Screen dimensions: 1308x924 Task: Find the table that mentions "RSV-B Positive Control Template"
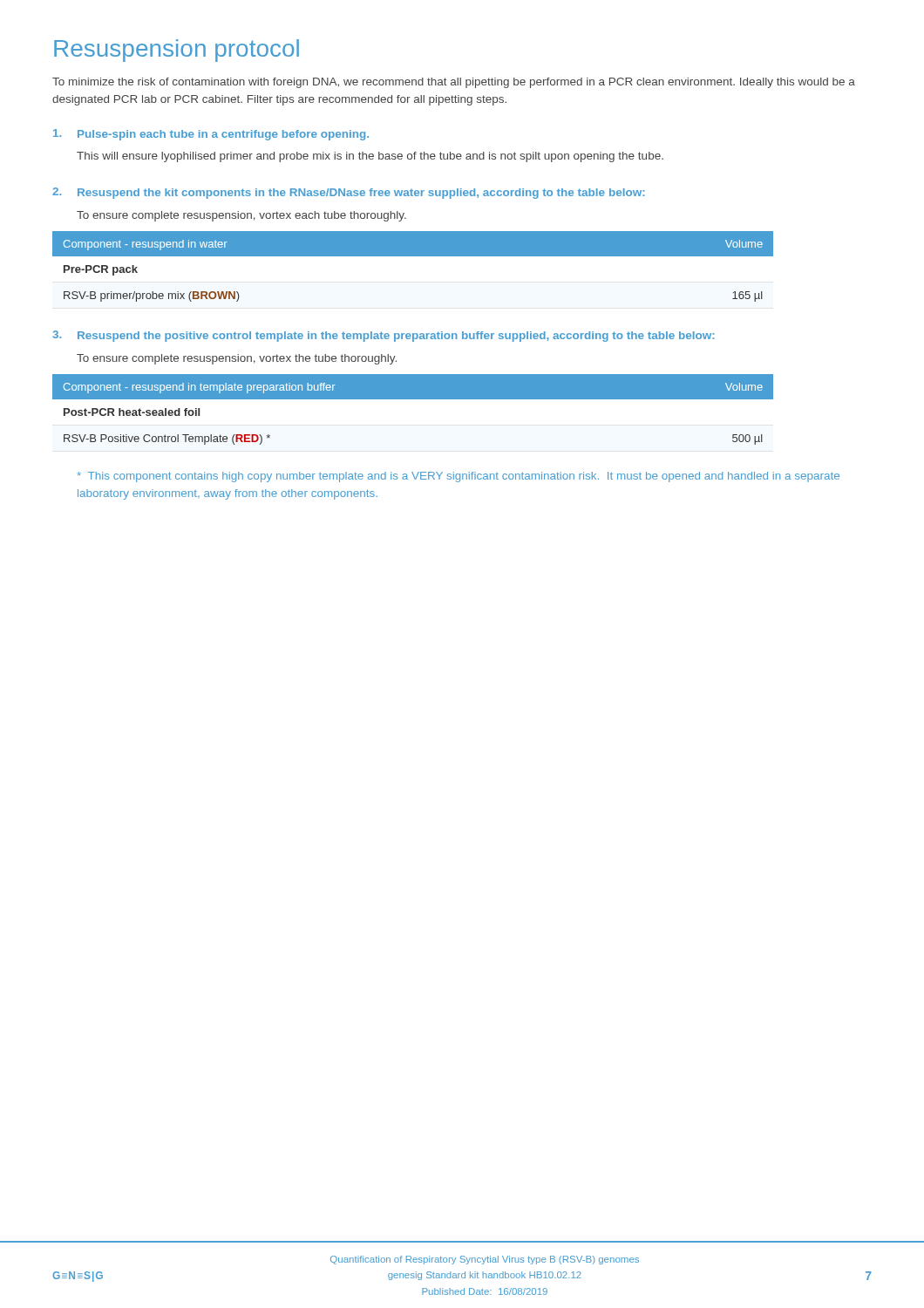462,413
